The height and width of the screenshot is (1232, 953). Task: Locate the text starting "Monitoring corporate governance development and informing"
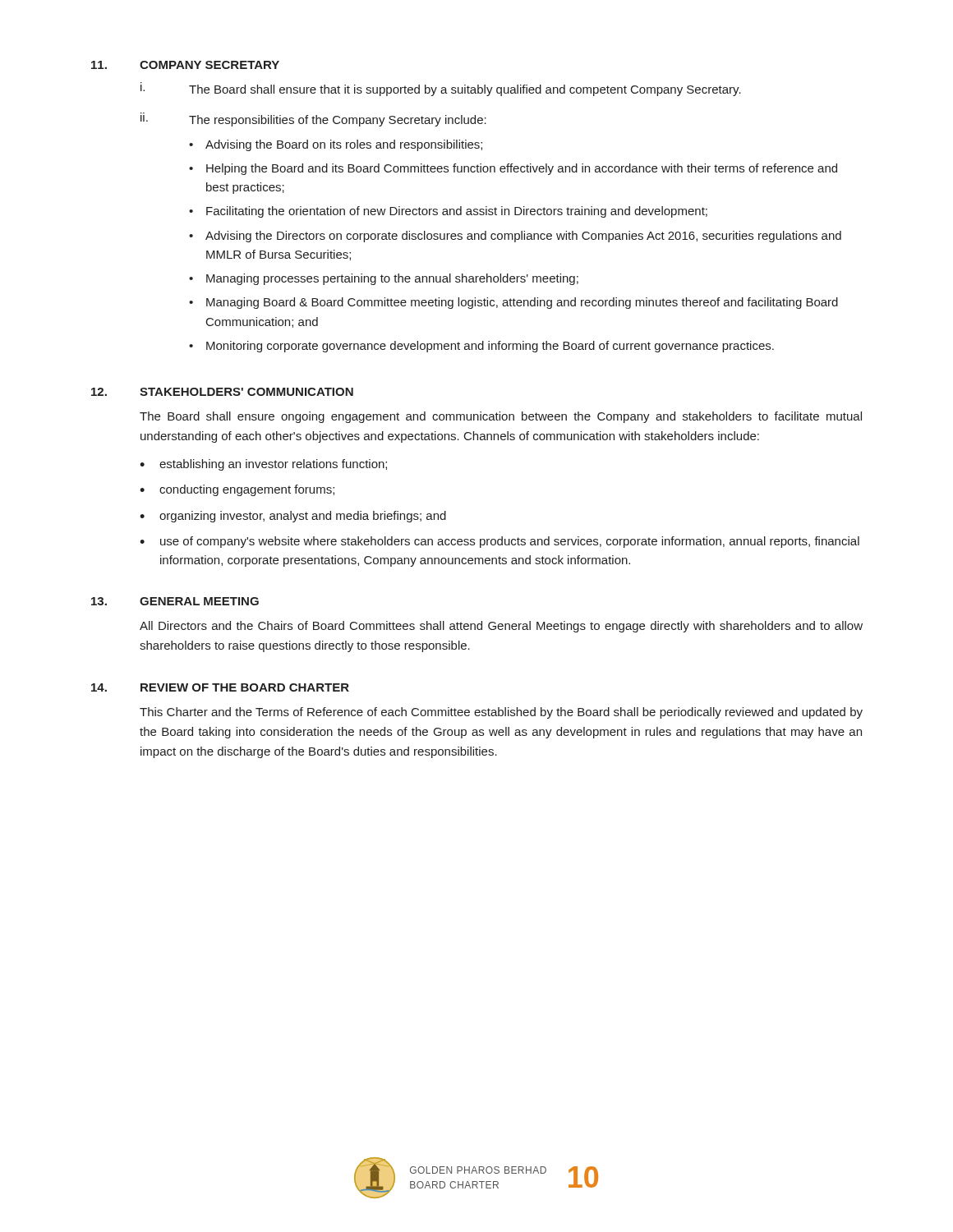[490, 345]
